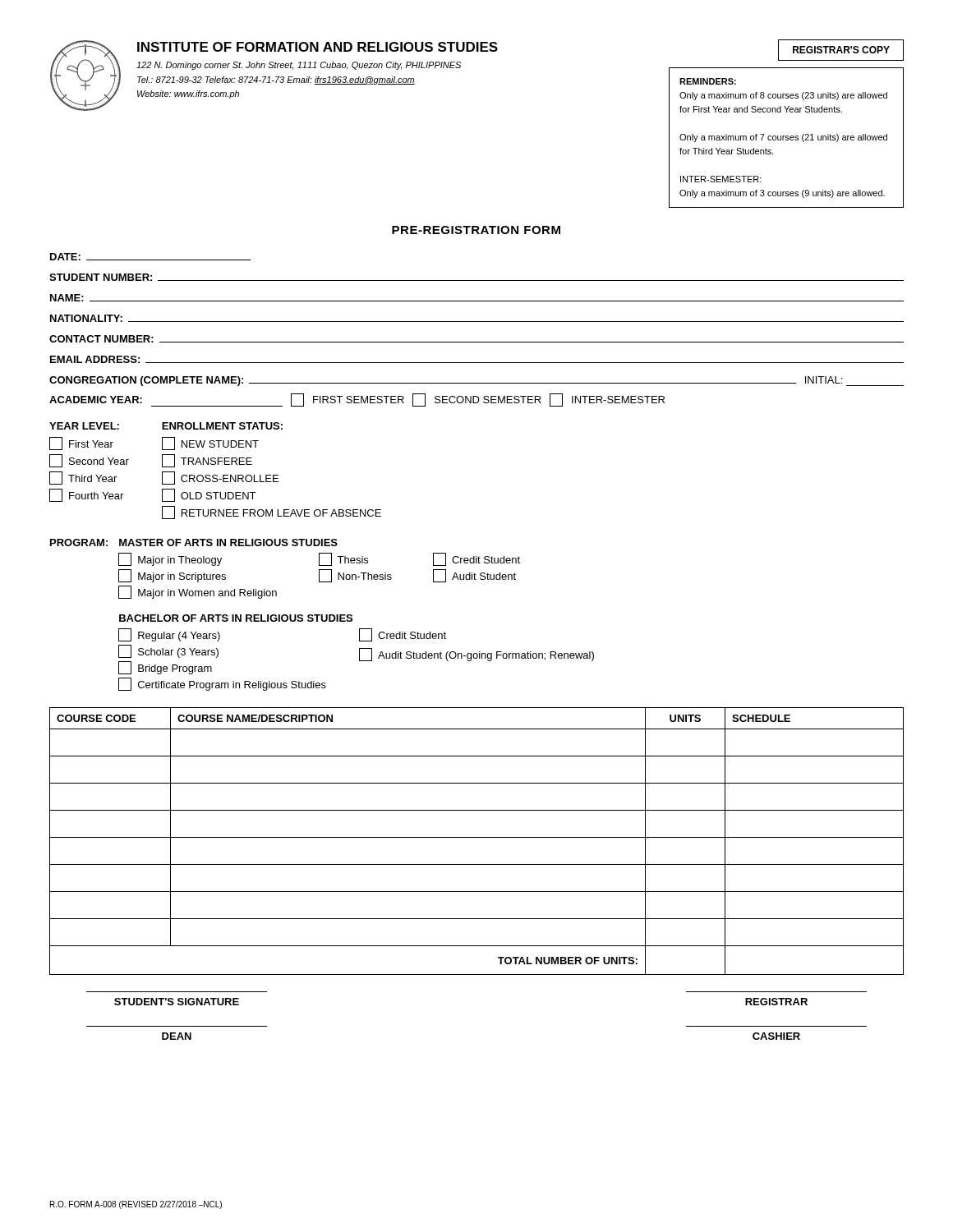The width and height of the screenshot is (953, 1232).
Task: Click on the table containing "COURSE NAME/DESCRIPTION"
Action: [476, 841]
